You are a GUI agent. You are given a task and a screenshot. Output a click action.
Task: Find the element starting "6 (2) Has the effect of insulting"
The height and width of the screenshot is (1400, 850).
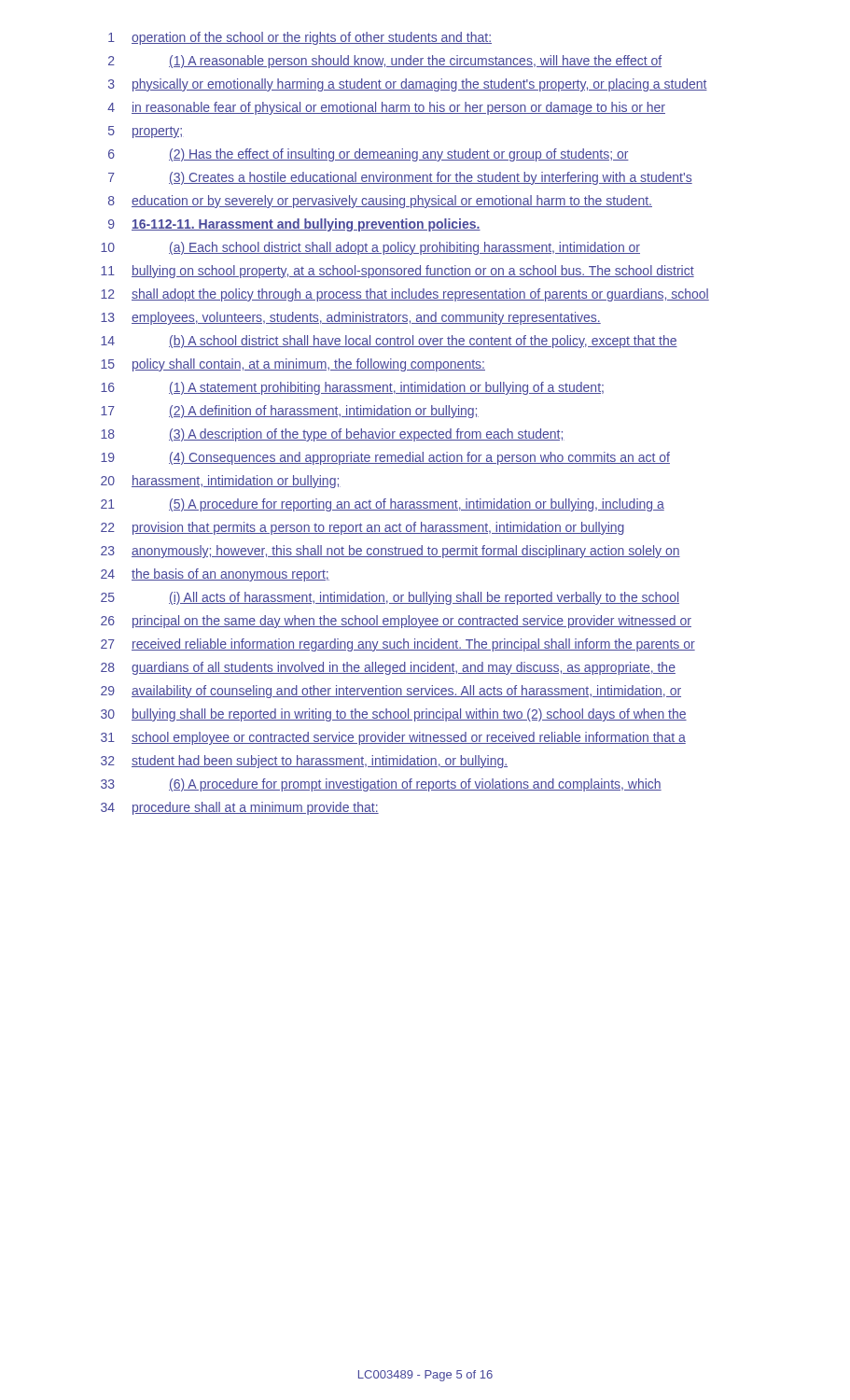430,154
